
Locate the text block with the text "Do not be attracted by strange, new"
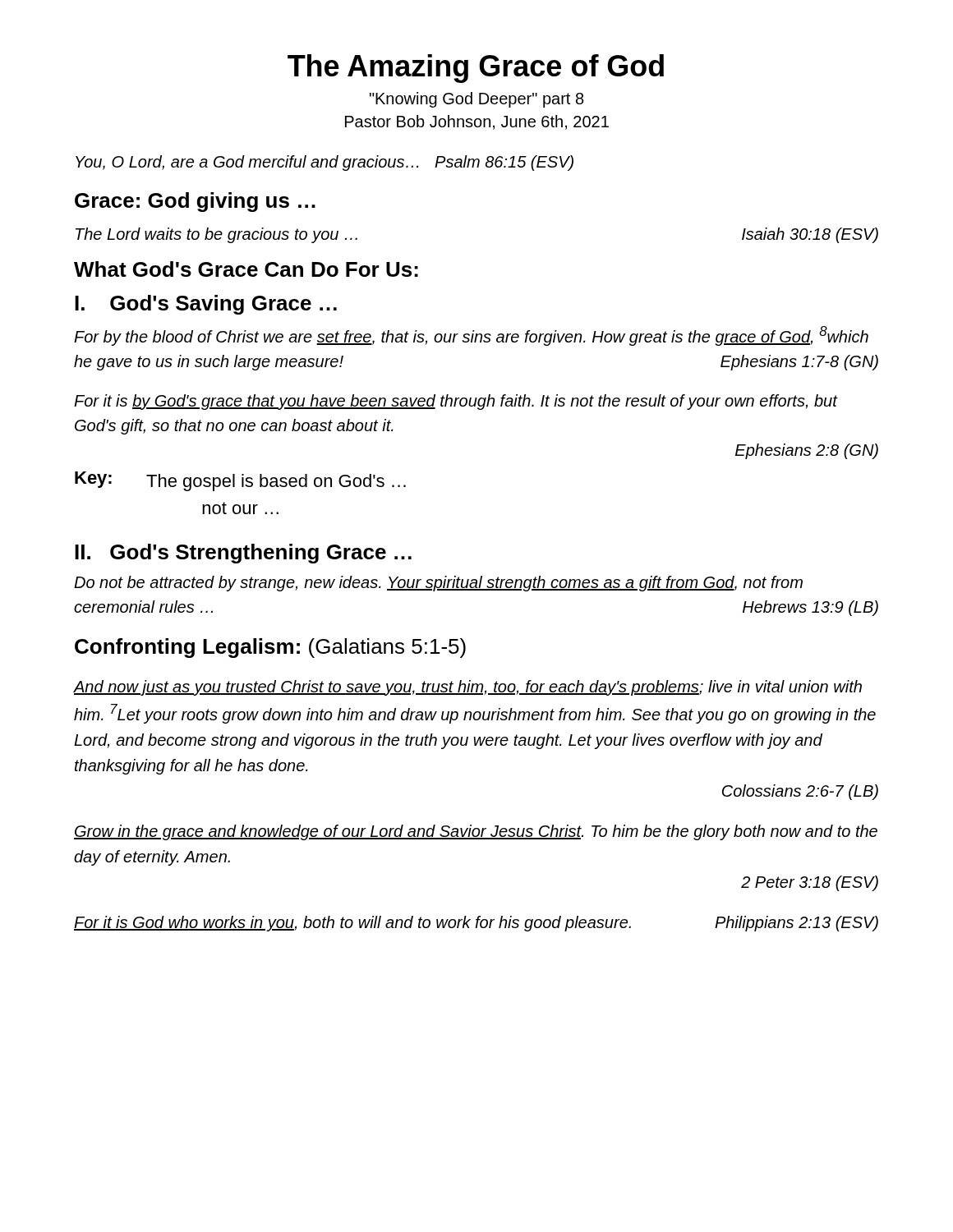coord(476,594)
